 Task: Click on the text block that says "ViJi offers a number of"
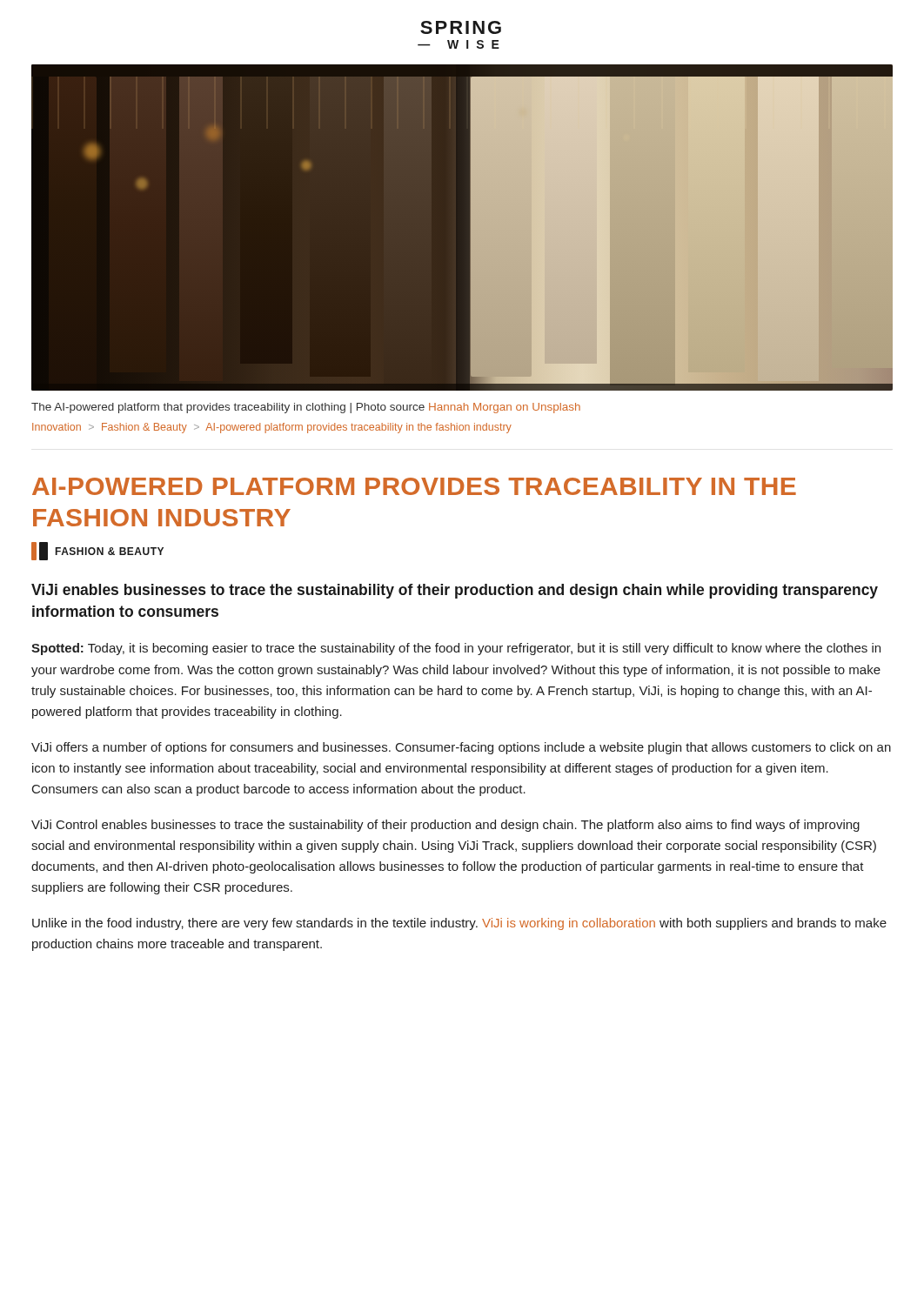pyautogui.click(x=461, y=768)
